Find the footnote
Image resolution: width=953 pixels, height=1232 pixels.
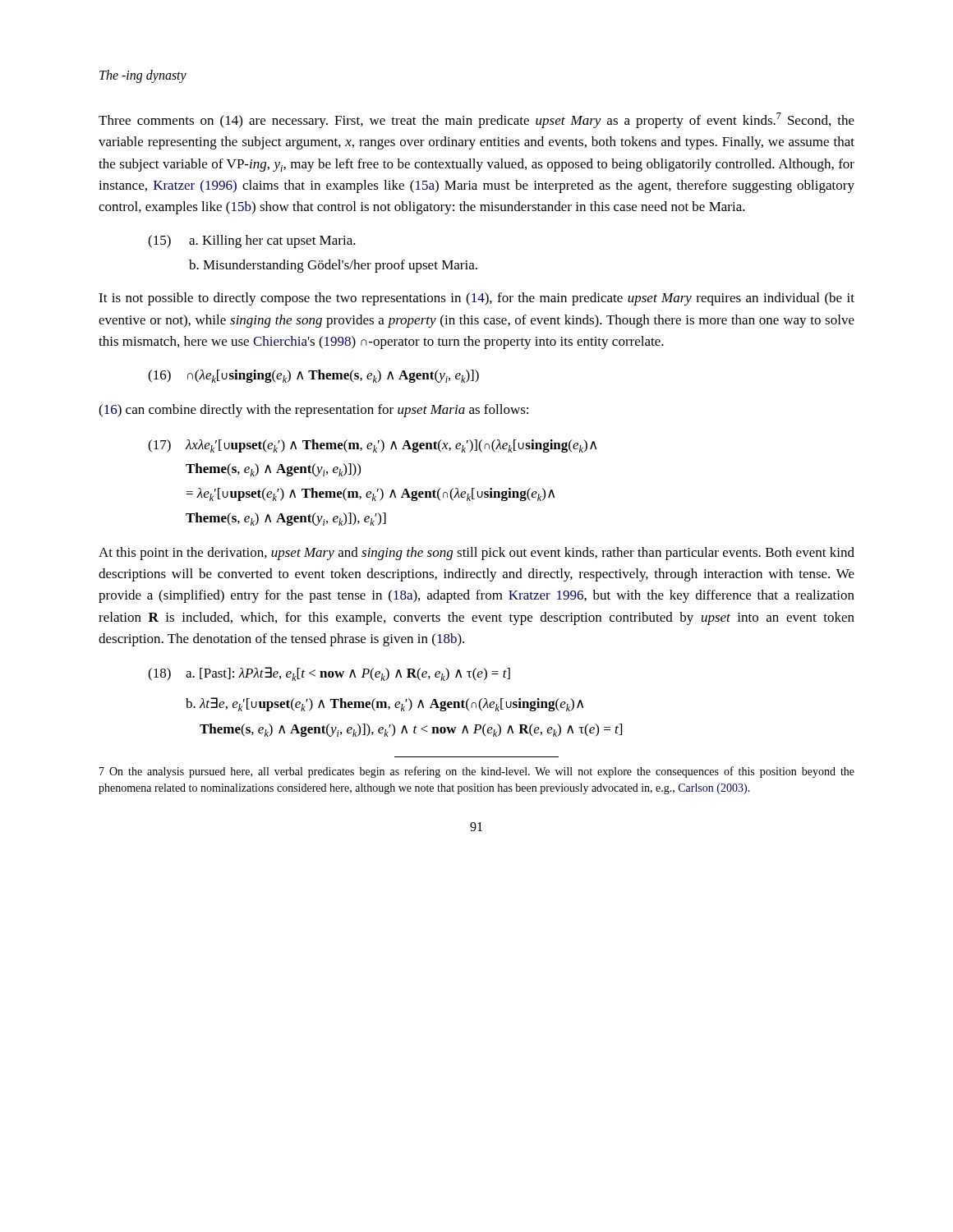pyautogui.click(x=476, y=780)
